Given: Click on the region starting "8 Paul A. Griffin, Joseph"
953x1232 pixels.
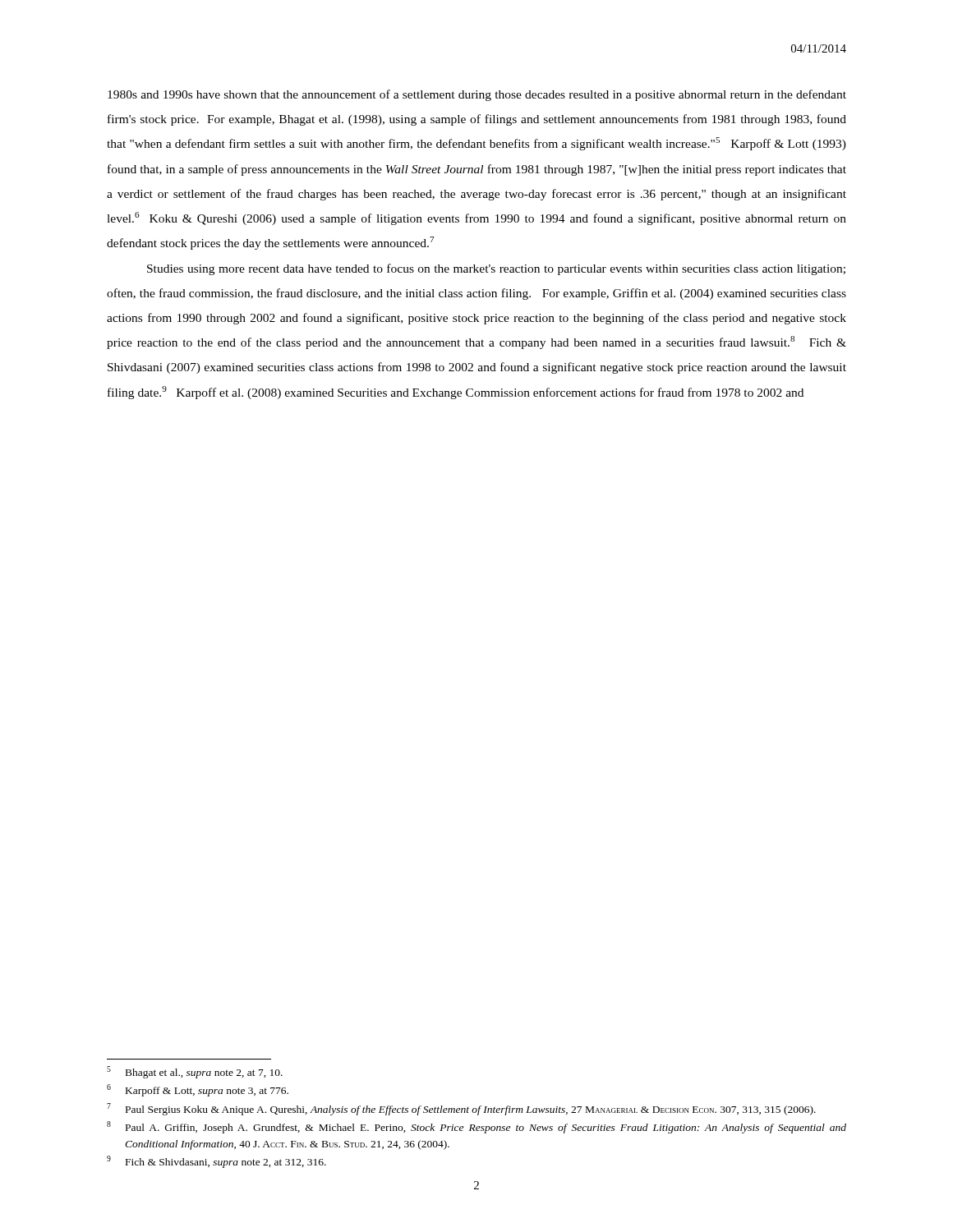Looking at the screenshot, I should [476, 1136].
